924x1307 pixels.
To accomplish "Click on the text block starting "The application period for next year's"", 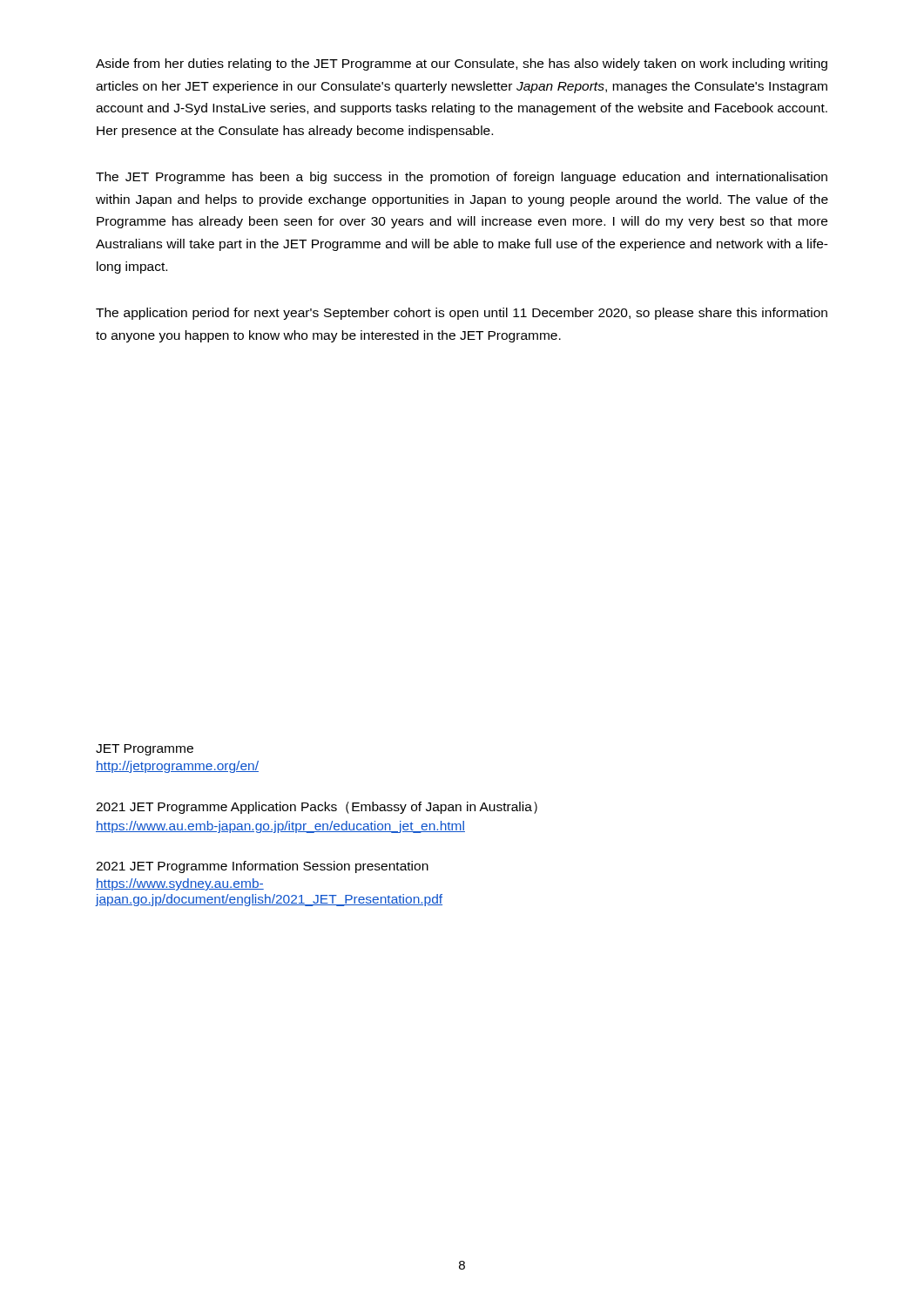I will coord(462,324).
